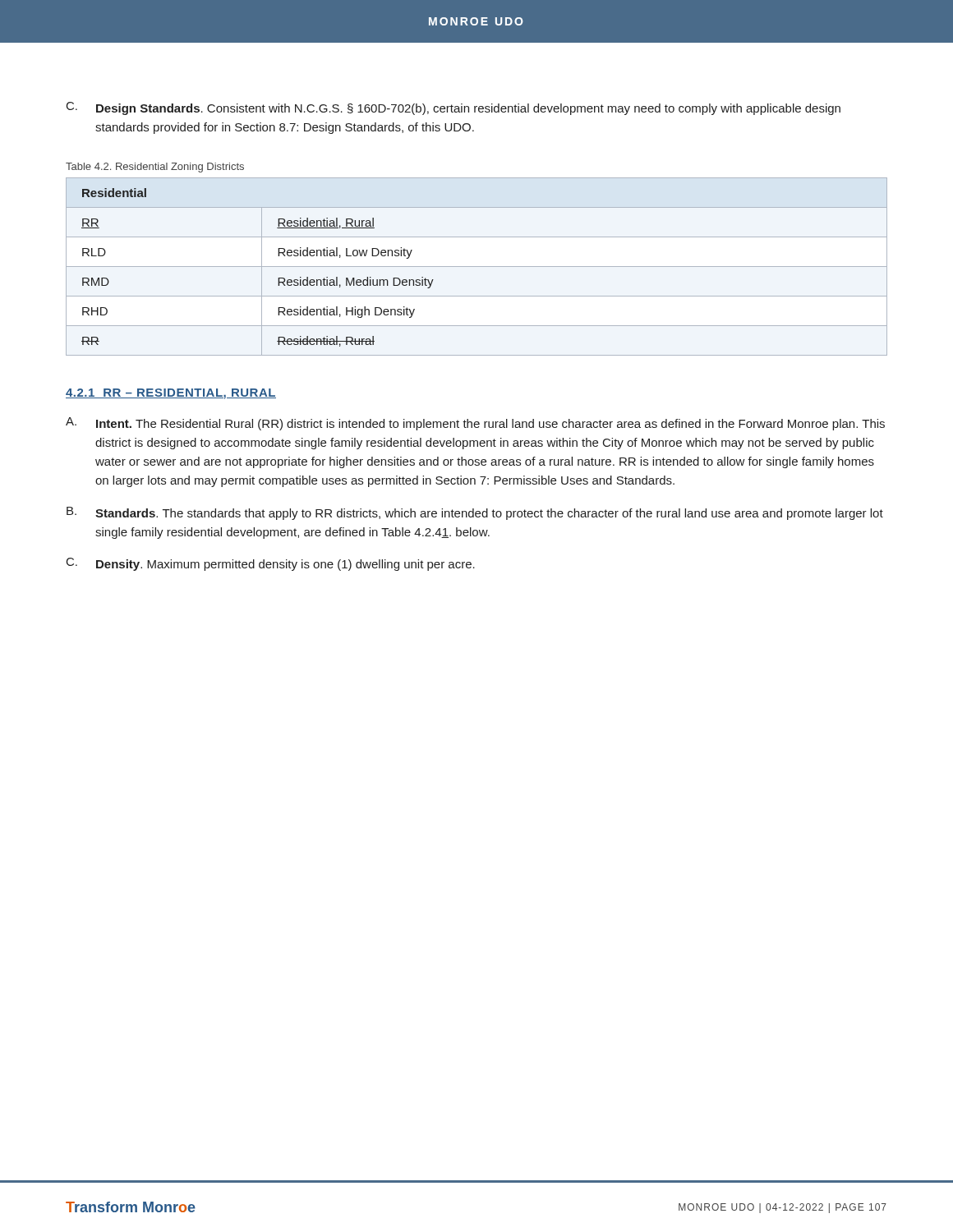Click on the text starting "C. Design Standards. Consistent"
This screenshot has height=1232, width=953.
click(x=476, y=118)
